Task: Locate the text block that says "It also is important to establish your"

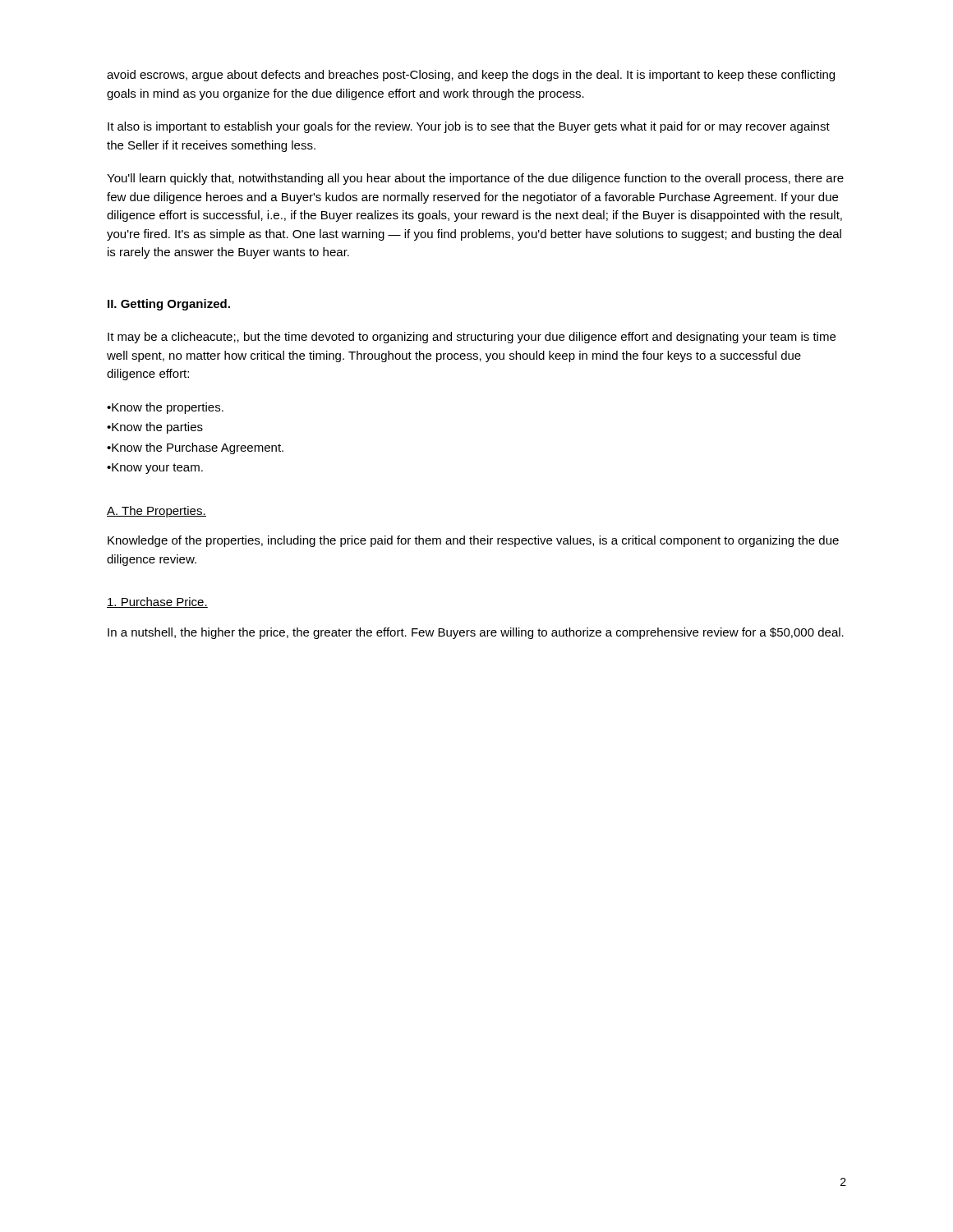Action: tap(468, 135)
